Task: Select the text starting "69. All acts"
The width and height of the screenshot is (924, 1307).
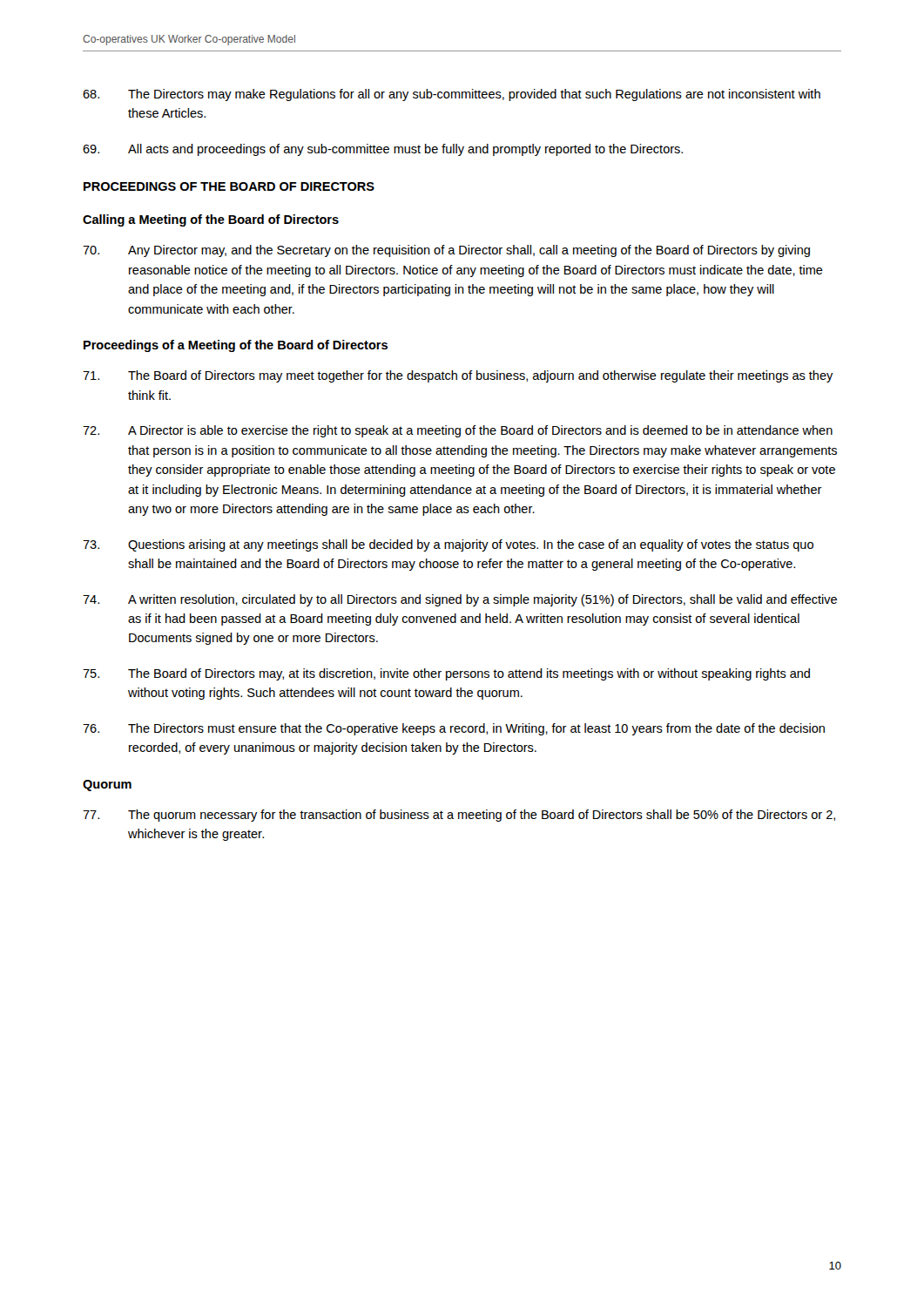Action: 462,149
